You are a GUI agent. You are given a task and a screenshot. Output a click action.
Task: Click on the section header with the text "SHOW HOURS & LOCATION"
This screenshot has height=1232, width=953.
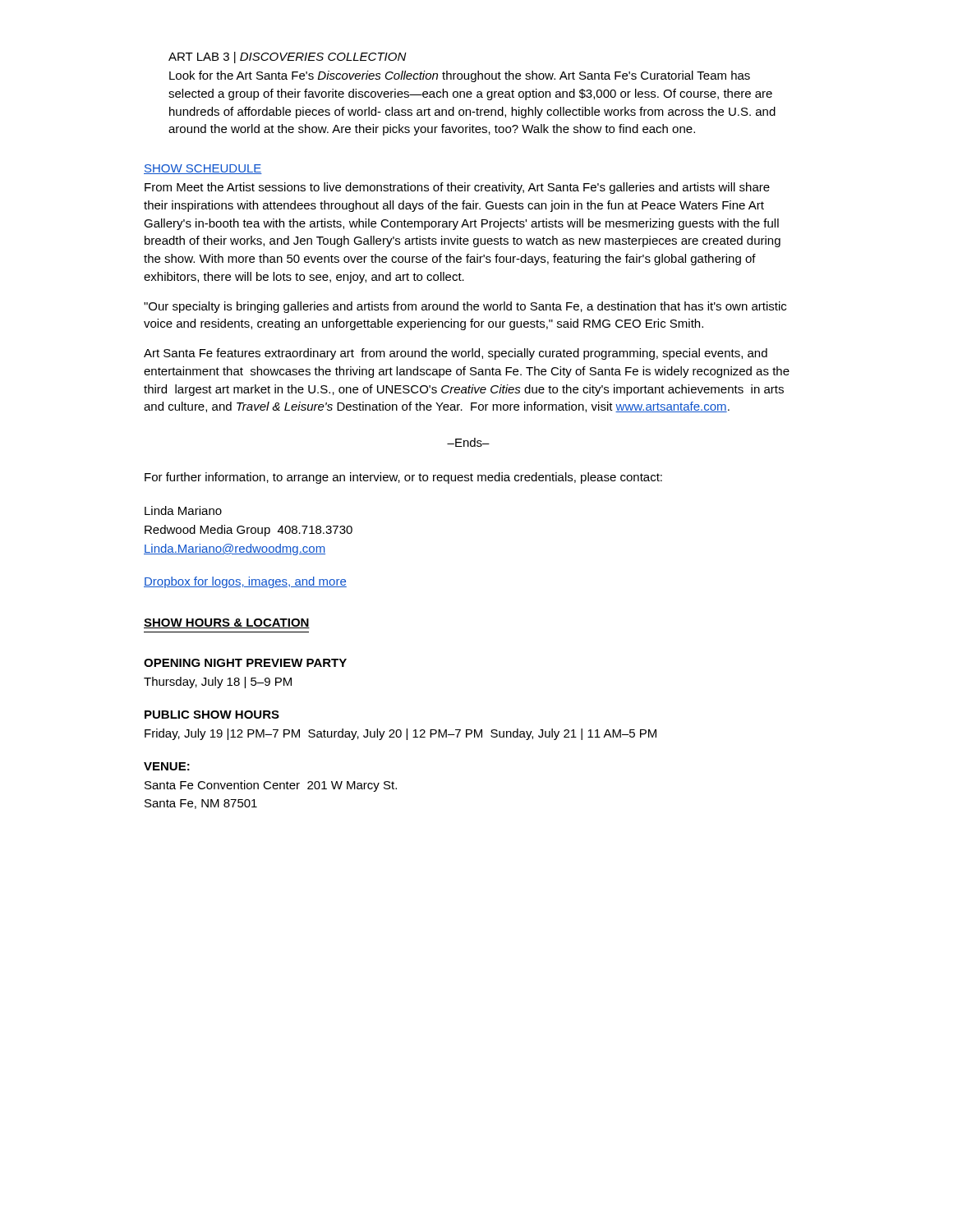[x=227, y=622]
